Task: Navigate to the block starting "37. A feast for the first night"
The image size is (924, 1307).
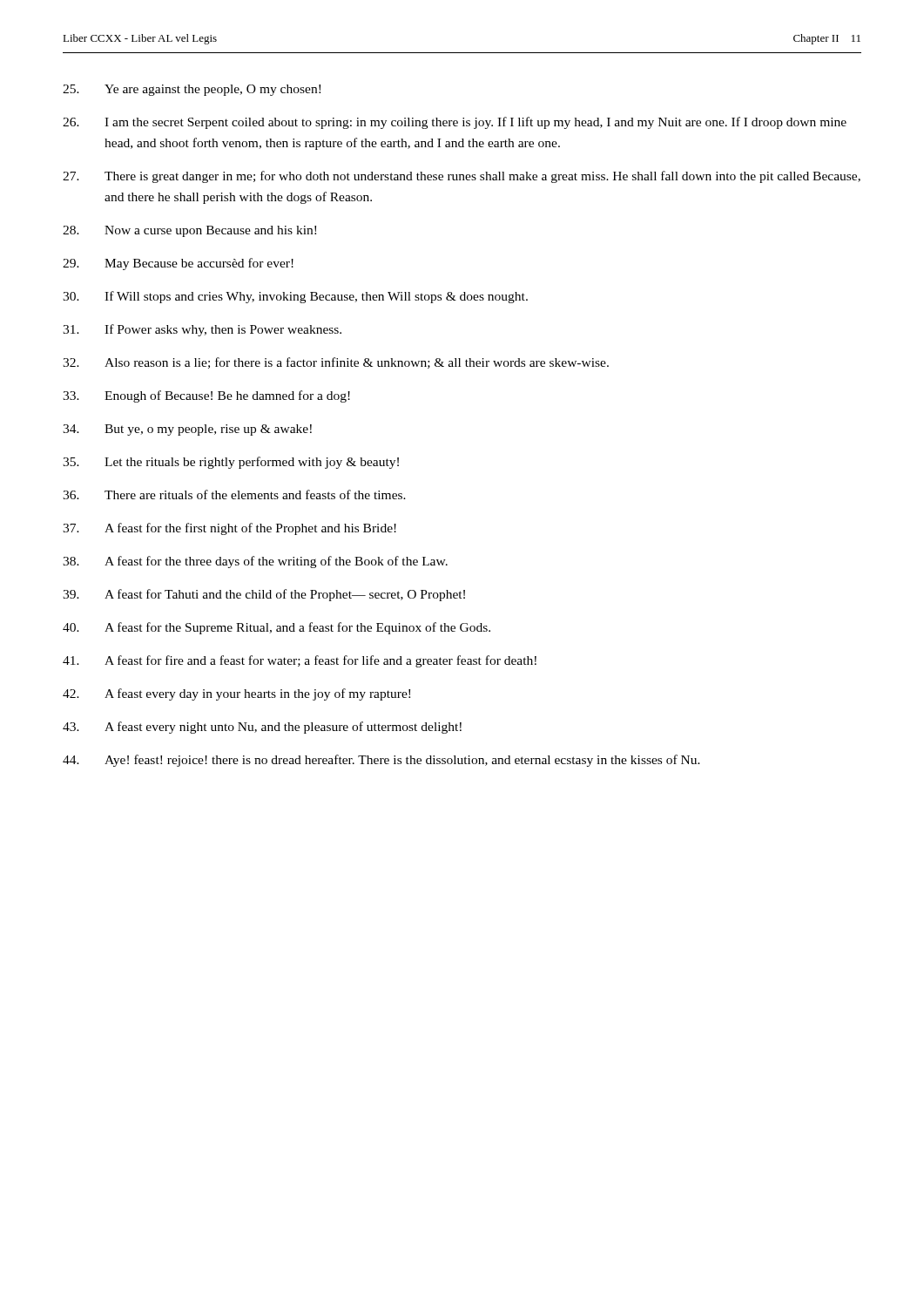Action: tap(229, 529)
